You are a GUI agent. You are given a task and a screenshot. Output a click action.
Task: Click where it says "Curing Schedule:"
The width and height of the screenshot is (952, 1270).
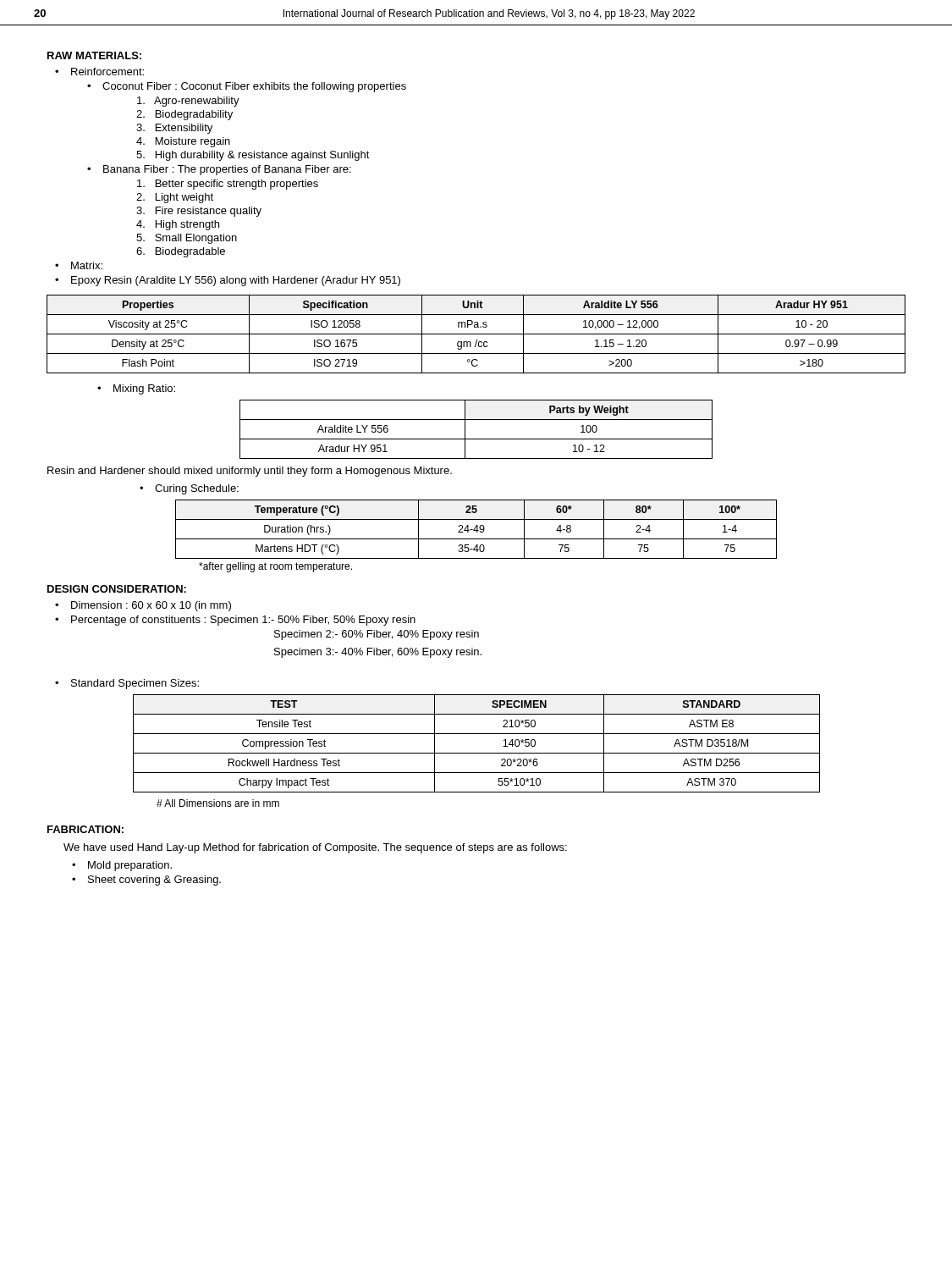pyautogui.click(x=197, y=488)
